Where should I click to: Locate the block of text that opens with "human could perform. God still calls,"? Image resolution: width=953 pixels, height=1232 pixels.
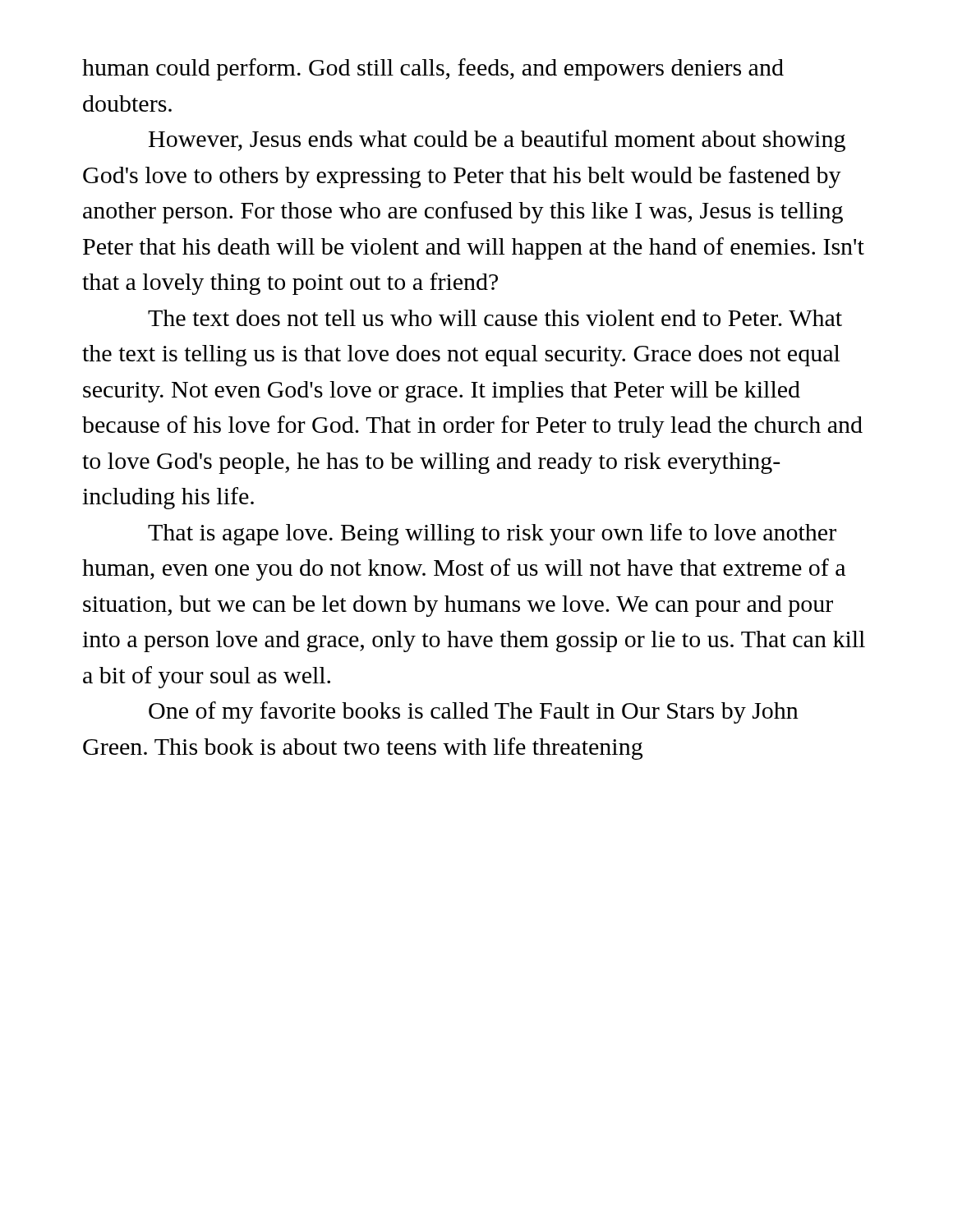[476, 407]
